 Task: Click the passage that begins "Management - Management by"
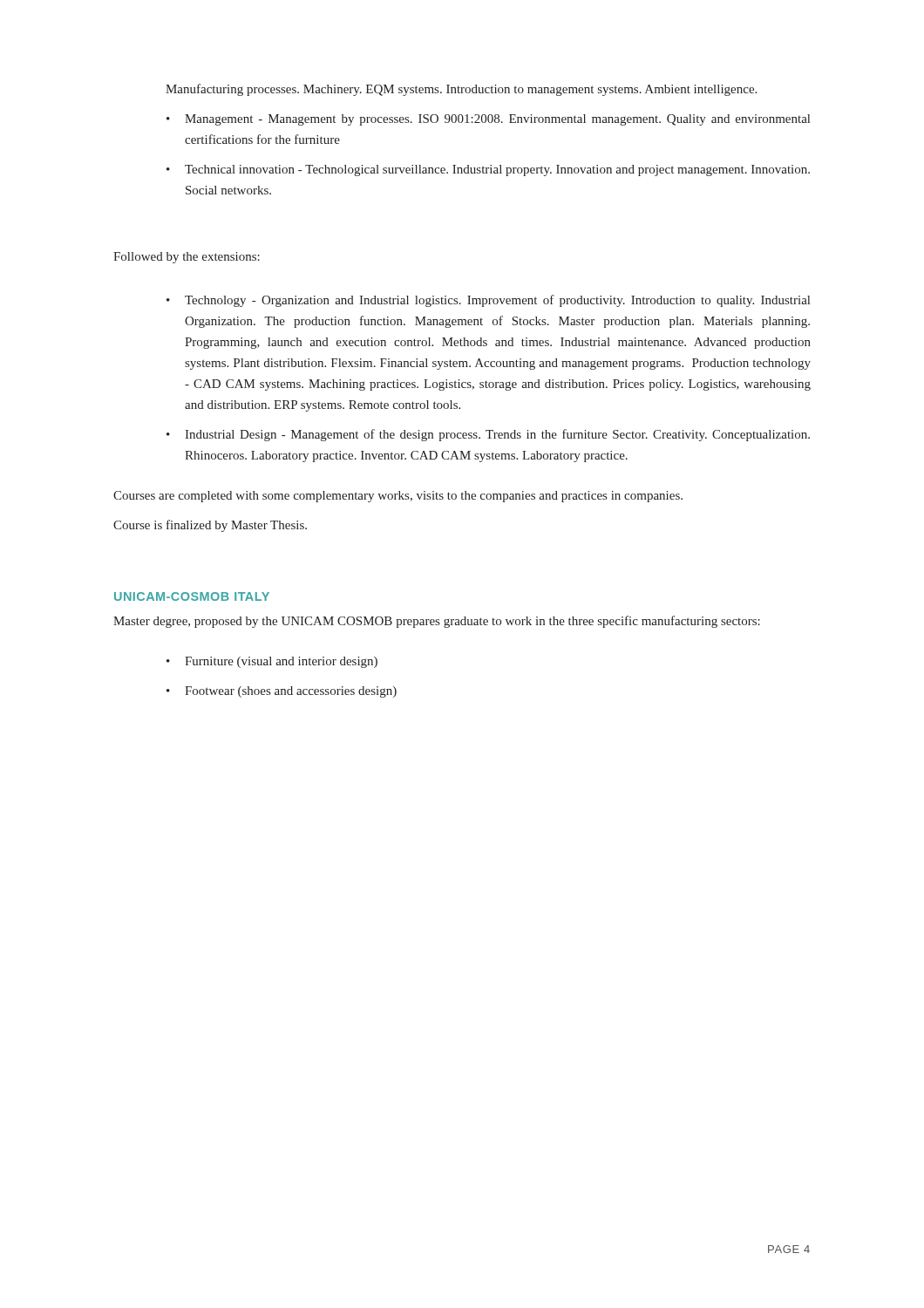pyautogui.click(x=498, y=129)
